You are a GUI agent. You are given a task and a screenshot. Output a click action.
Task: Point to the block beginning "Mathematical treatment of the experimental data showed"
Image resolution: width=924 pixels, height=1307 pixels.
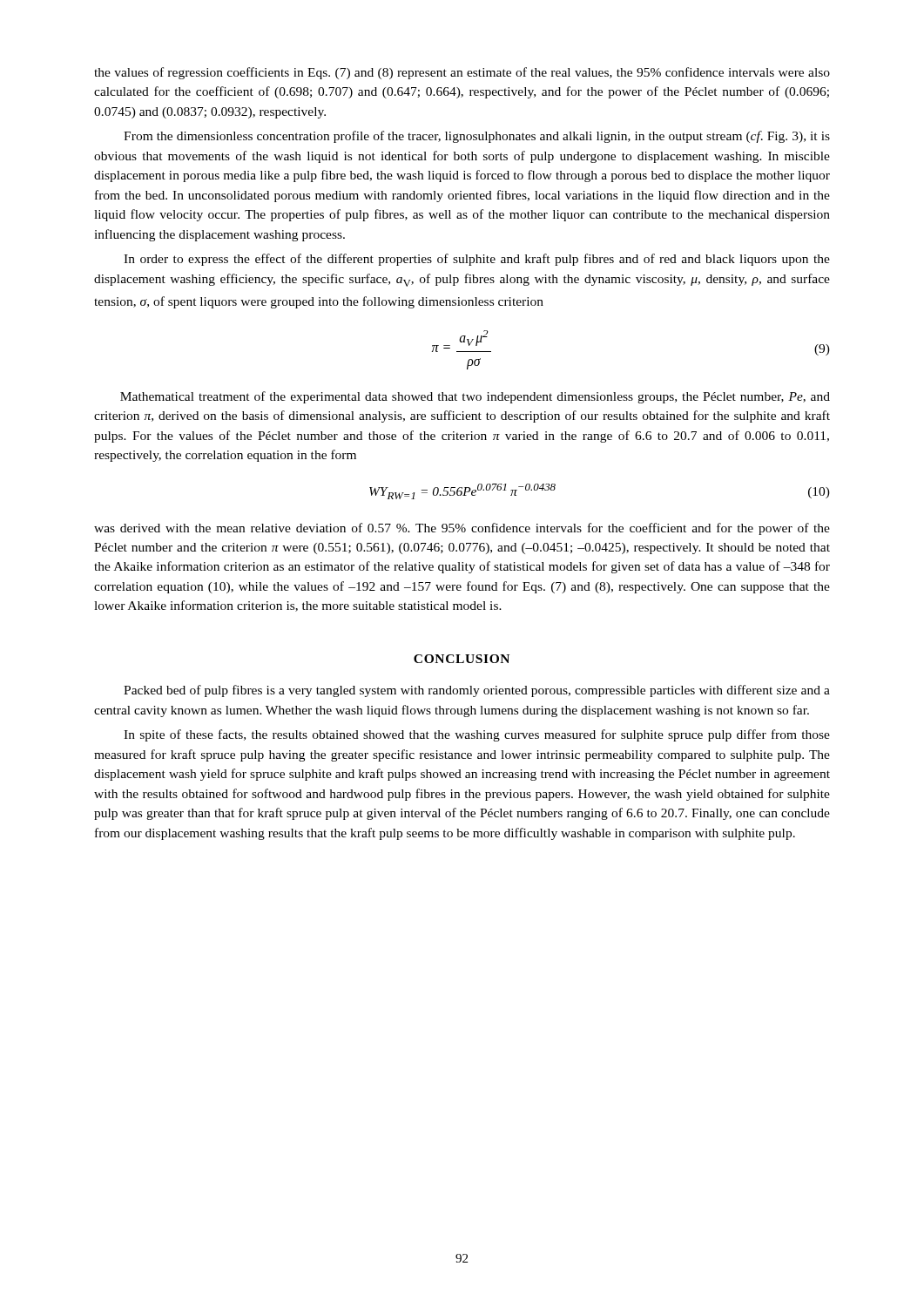point(462,425)
